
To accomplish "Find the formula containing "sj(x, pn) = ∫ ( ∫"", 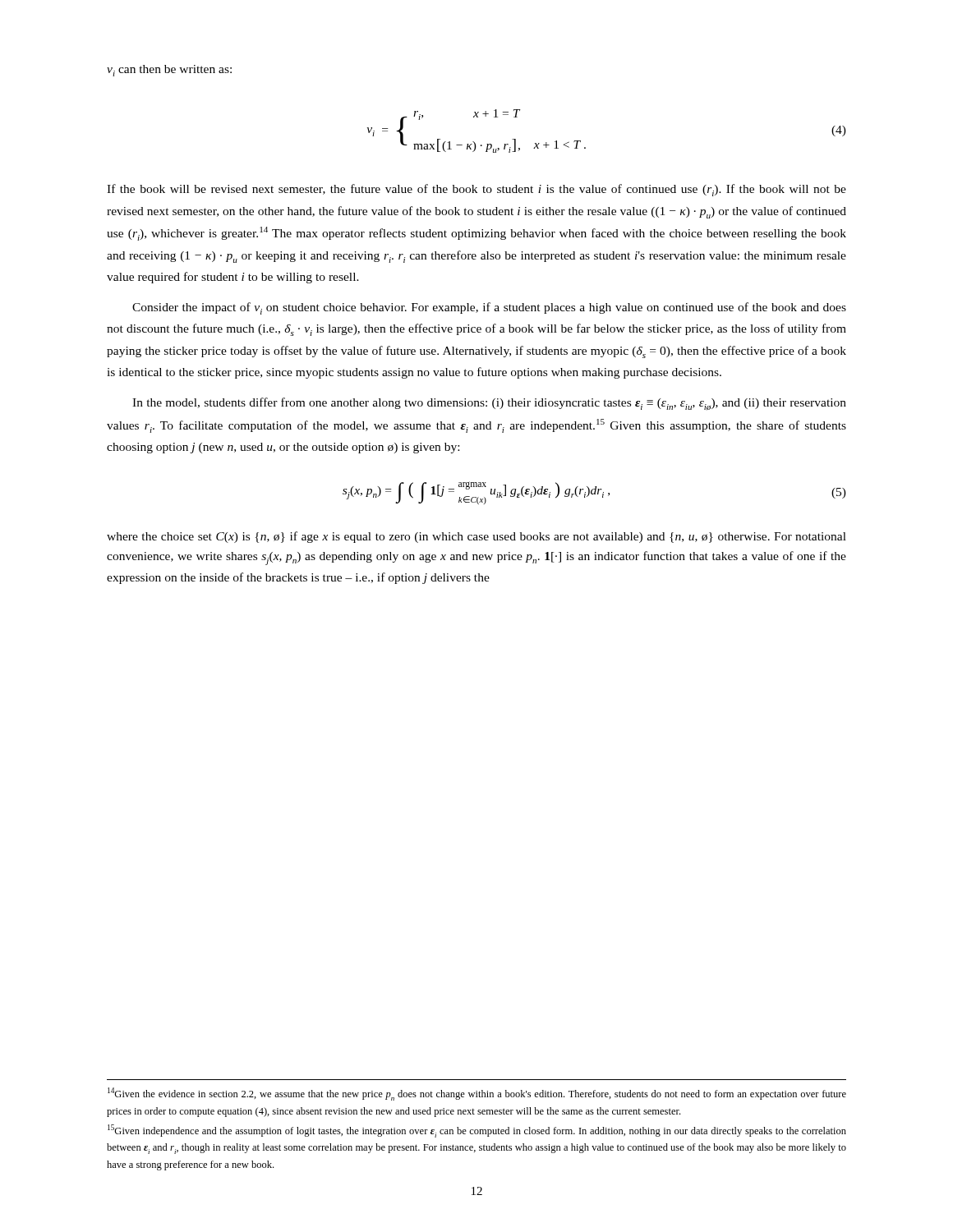I will click(x=594, y=492).
